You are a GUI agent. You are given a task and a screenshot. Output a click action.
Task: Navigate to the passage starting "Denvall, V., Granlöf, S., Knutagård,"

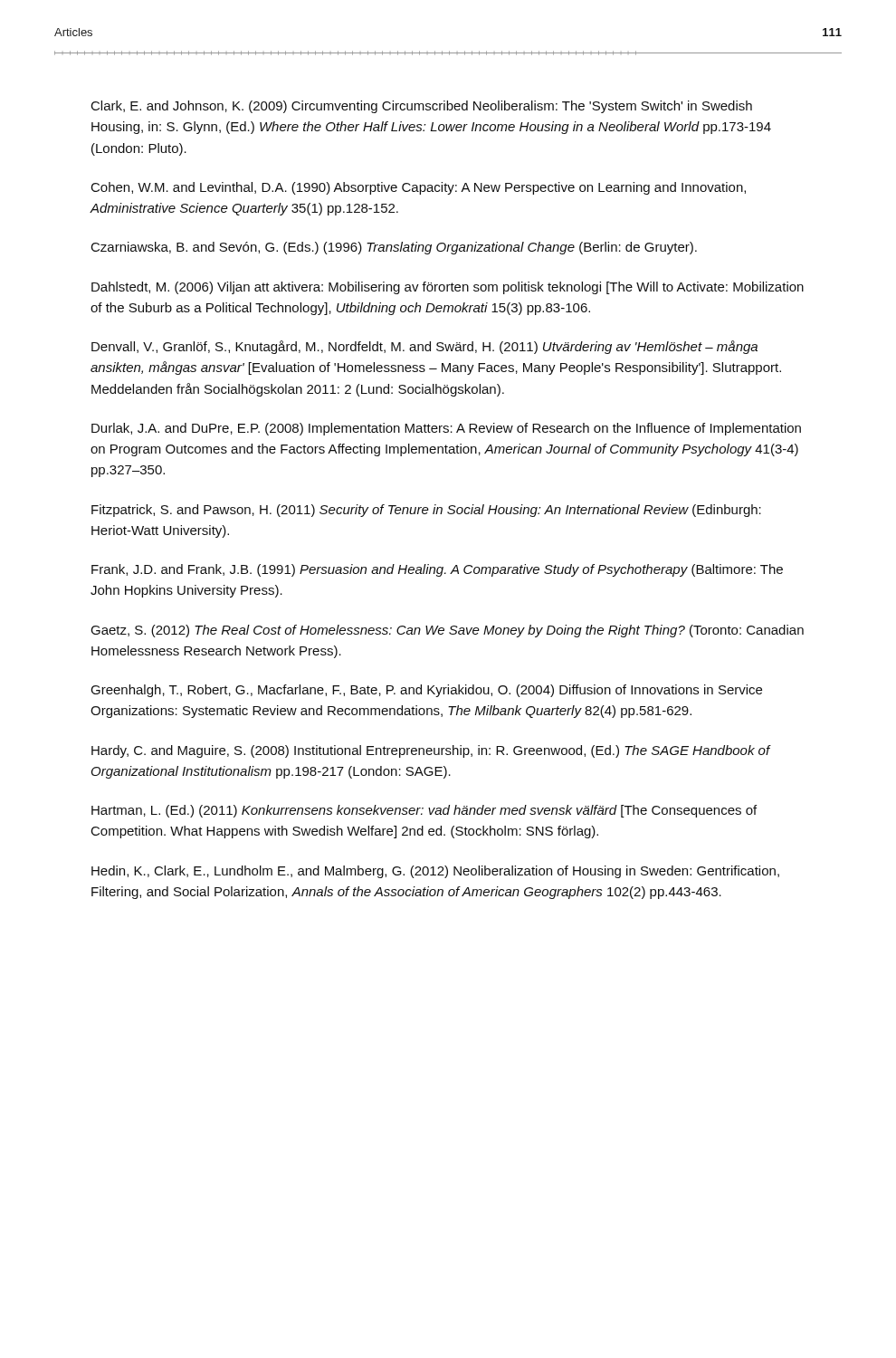coord(436,367)
